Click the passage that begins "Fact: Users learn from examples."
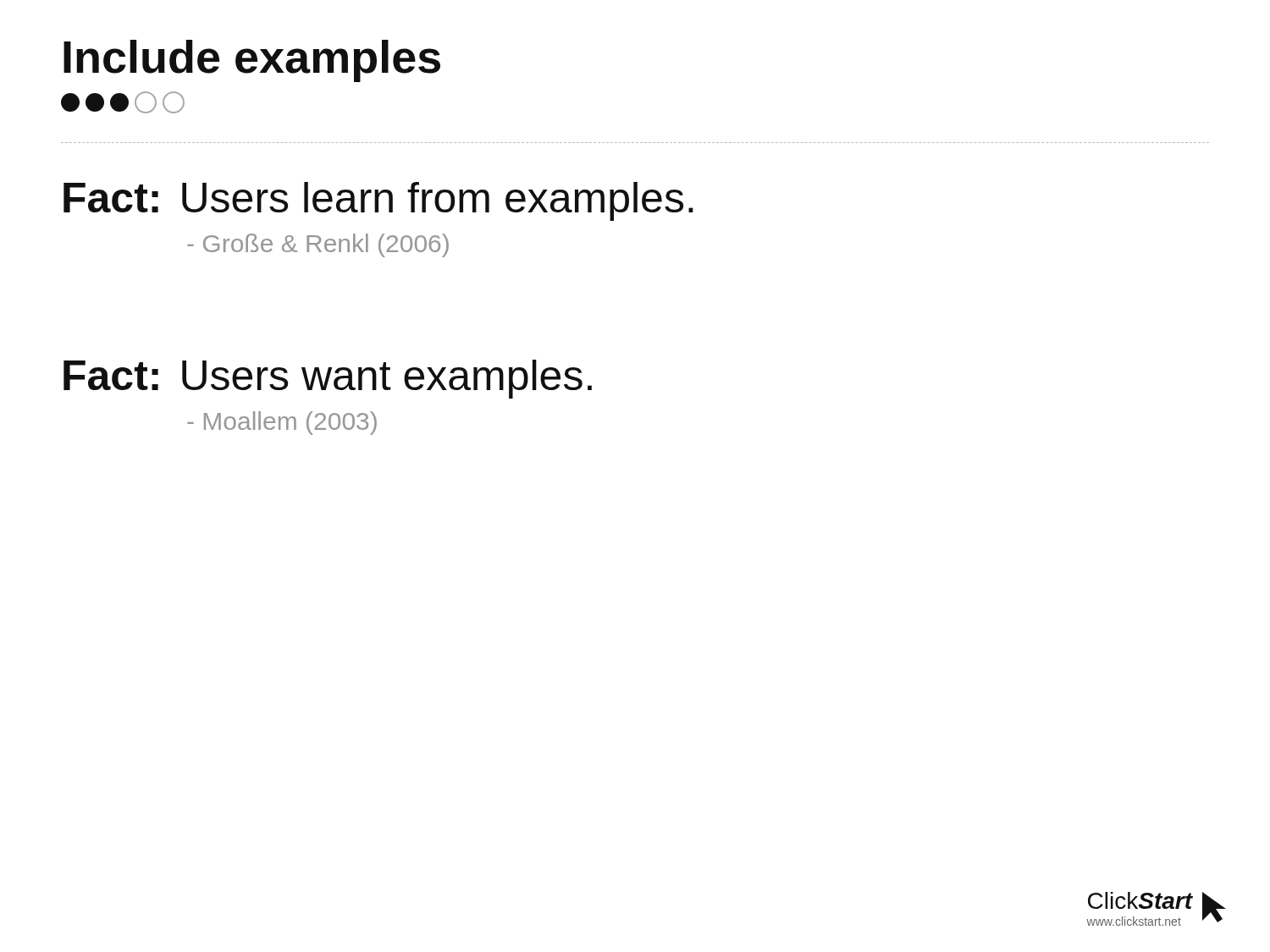1270x952 pixels. [x=379, y=216]
